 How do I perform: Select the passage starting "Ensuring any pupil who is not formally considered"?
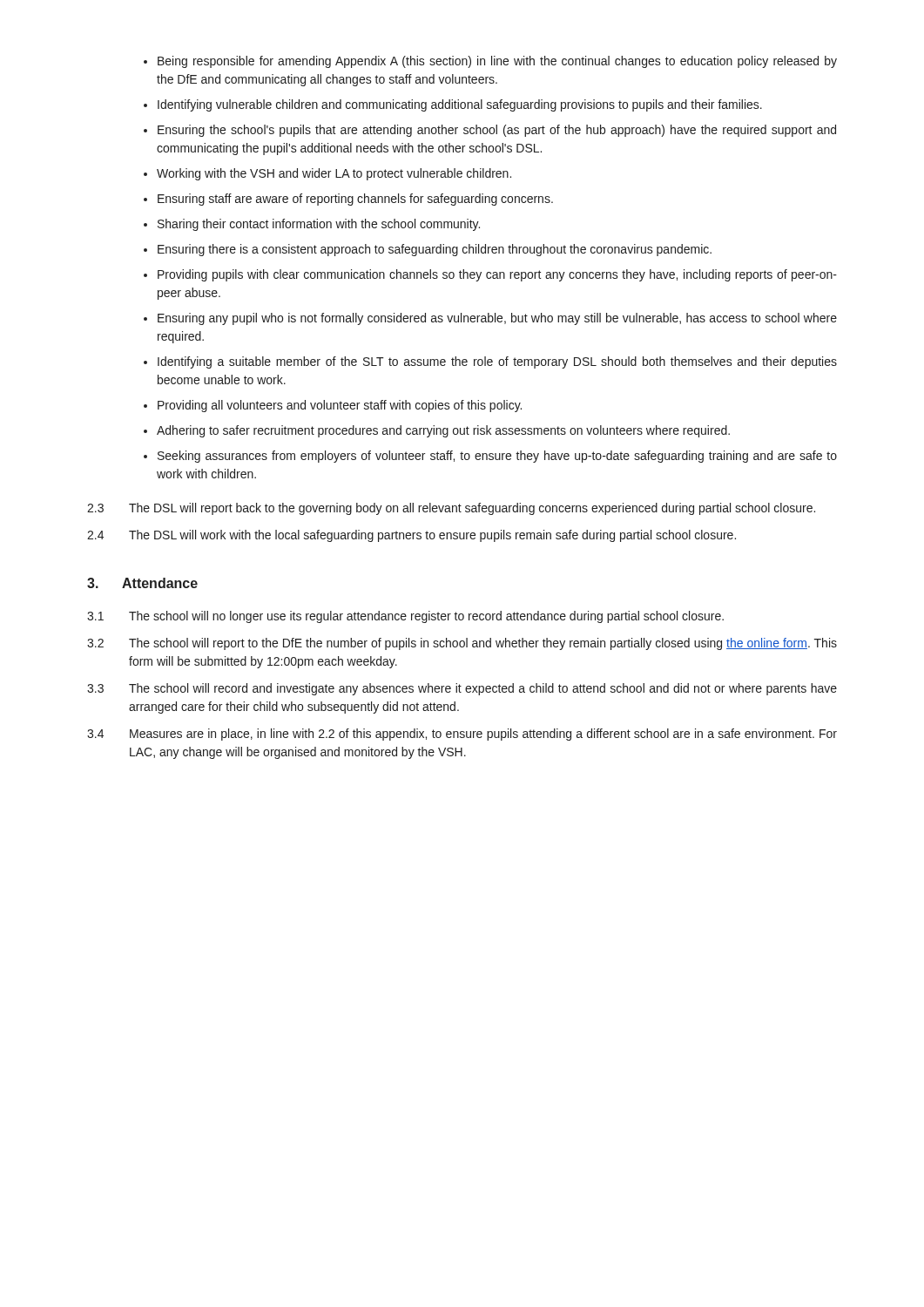pos(497,327)
